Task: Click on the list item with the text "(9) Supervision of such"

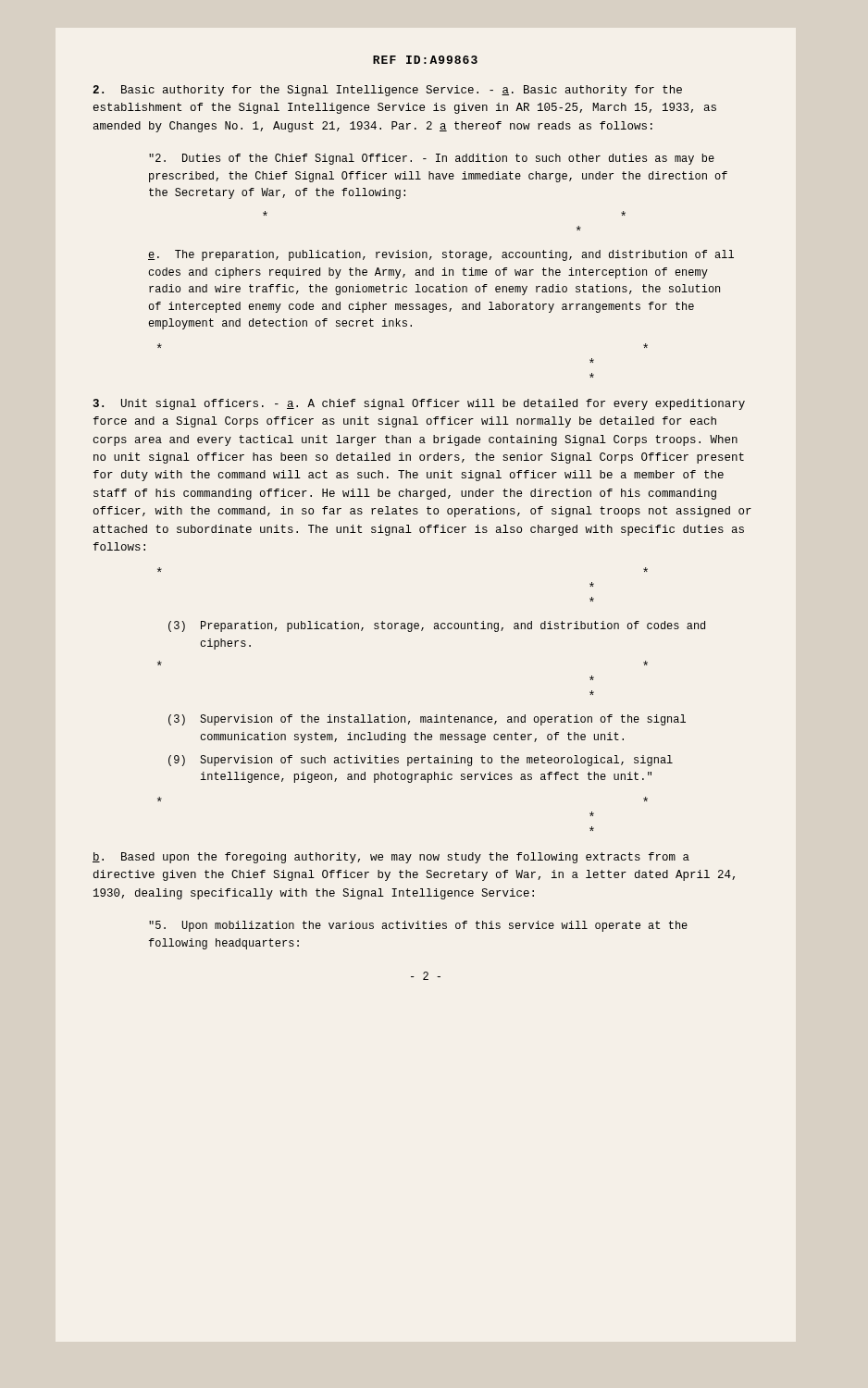Action: (x=453, y=769)
